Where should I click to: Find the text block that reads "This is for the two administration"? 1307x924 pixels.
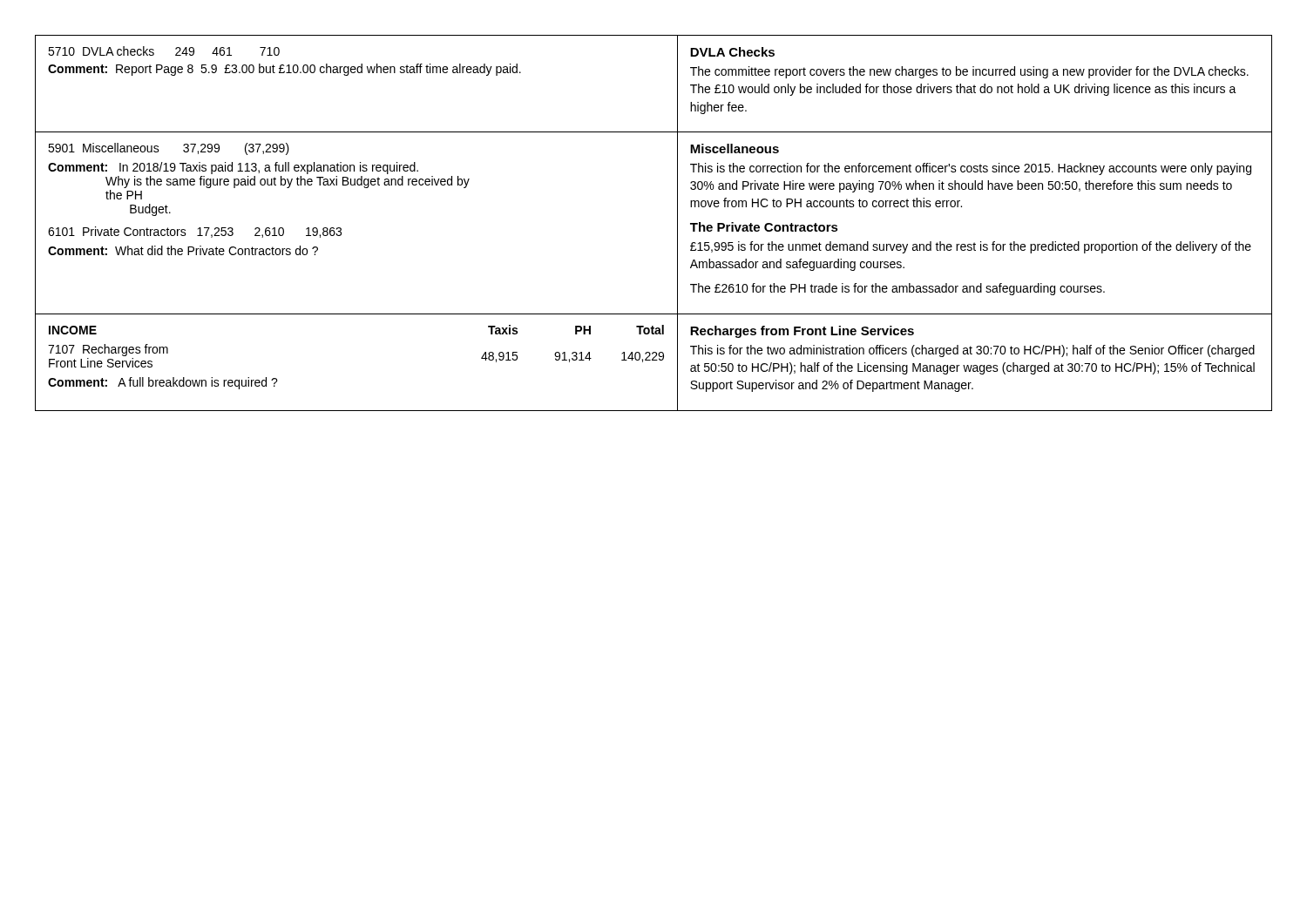click(974, 368)
